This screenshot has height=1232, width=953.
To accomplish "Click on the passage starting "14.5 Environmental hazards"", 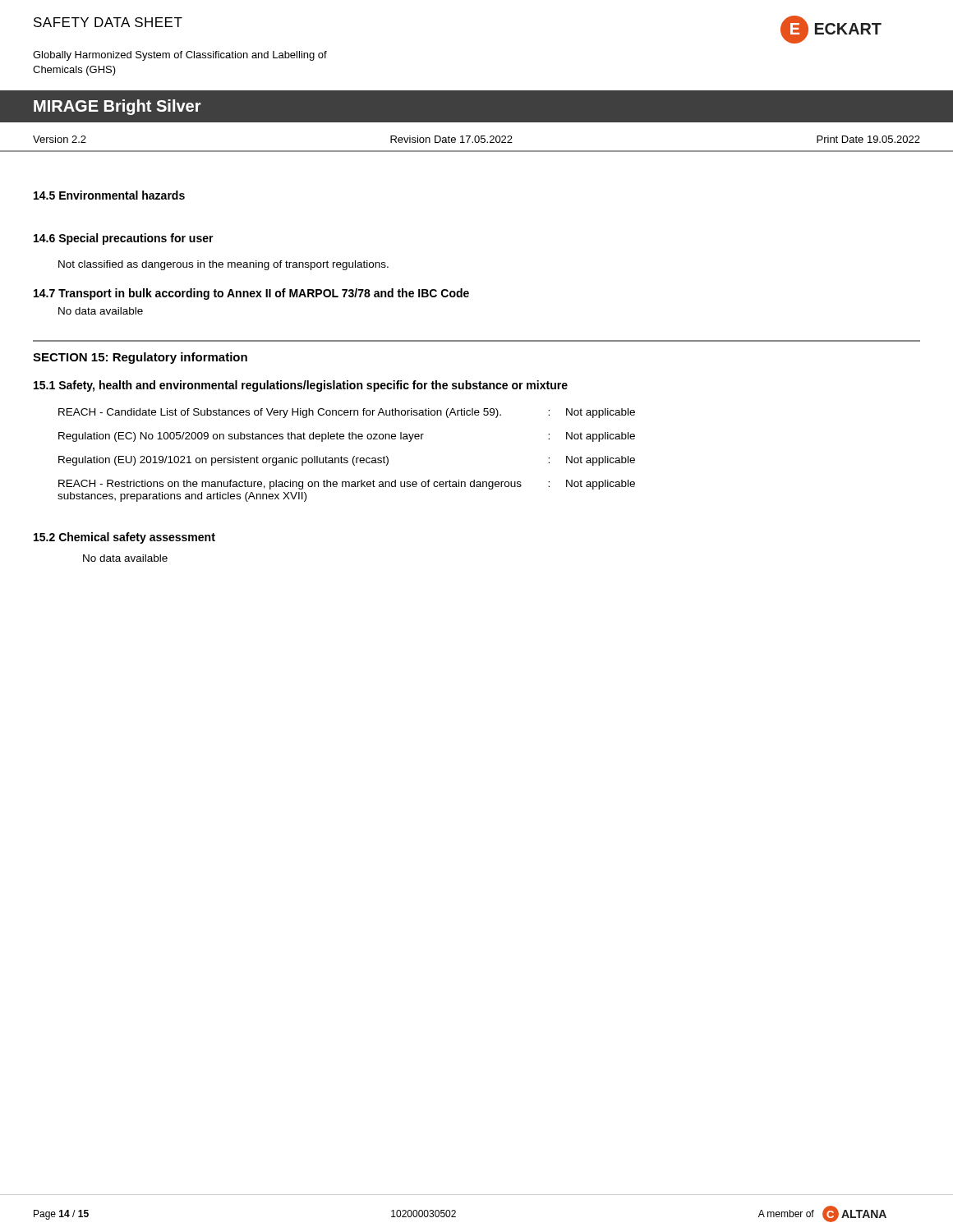I will (x=109, y=195).
